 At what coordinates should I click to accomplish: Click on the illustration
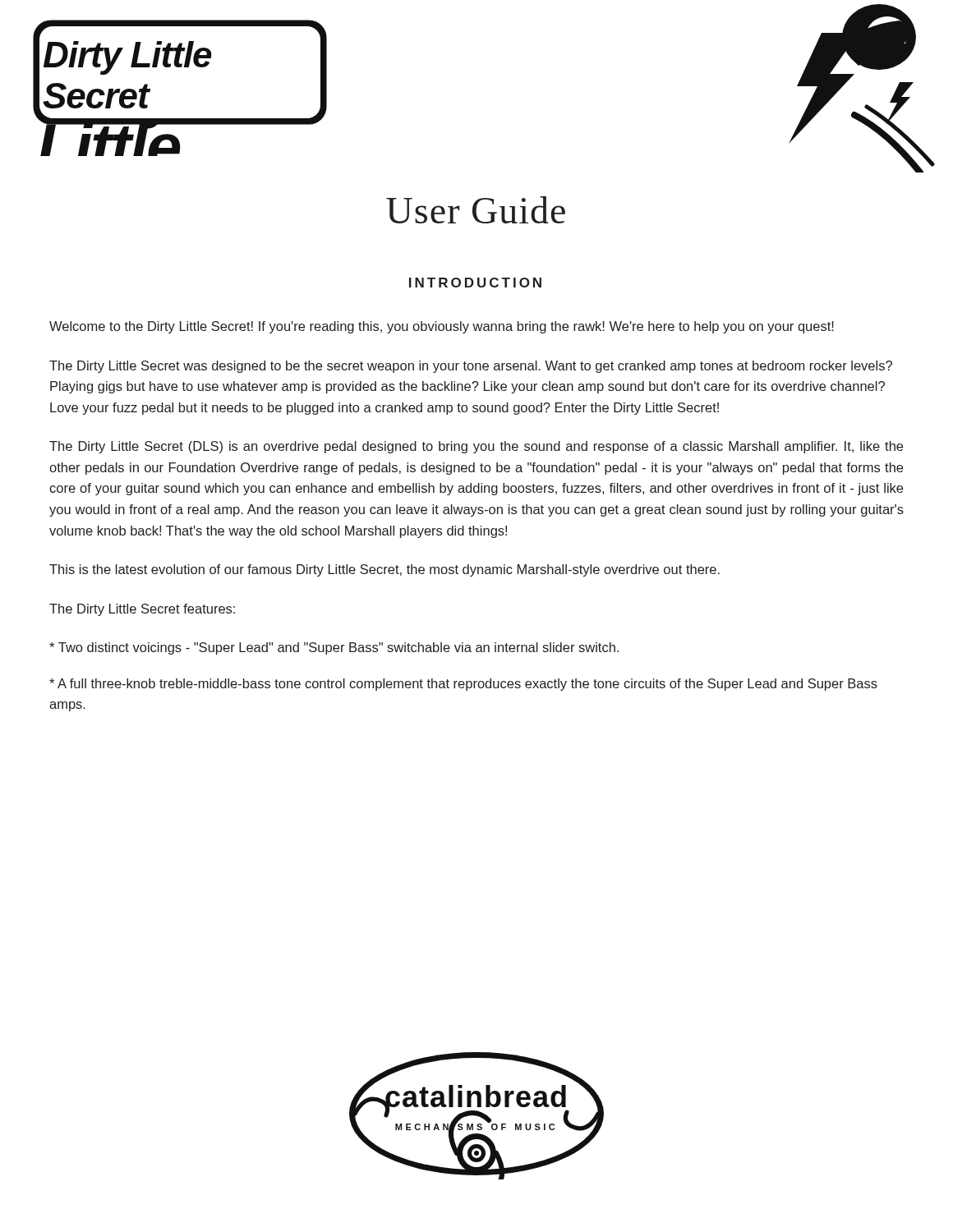point(813,88)
